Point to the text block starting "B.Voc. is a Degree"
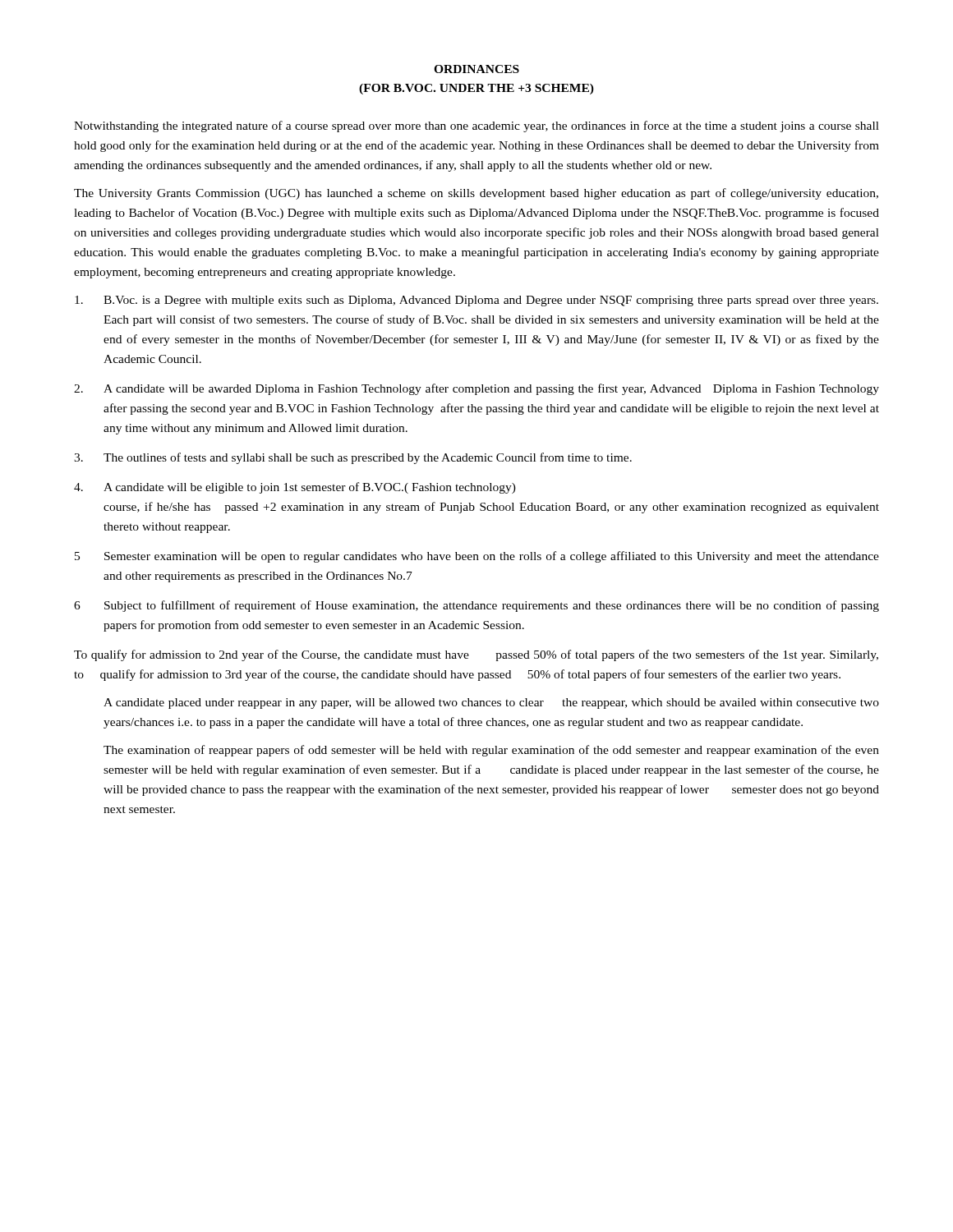Viewport: 953px width, 1232px height. point(476,329)
